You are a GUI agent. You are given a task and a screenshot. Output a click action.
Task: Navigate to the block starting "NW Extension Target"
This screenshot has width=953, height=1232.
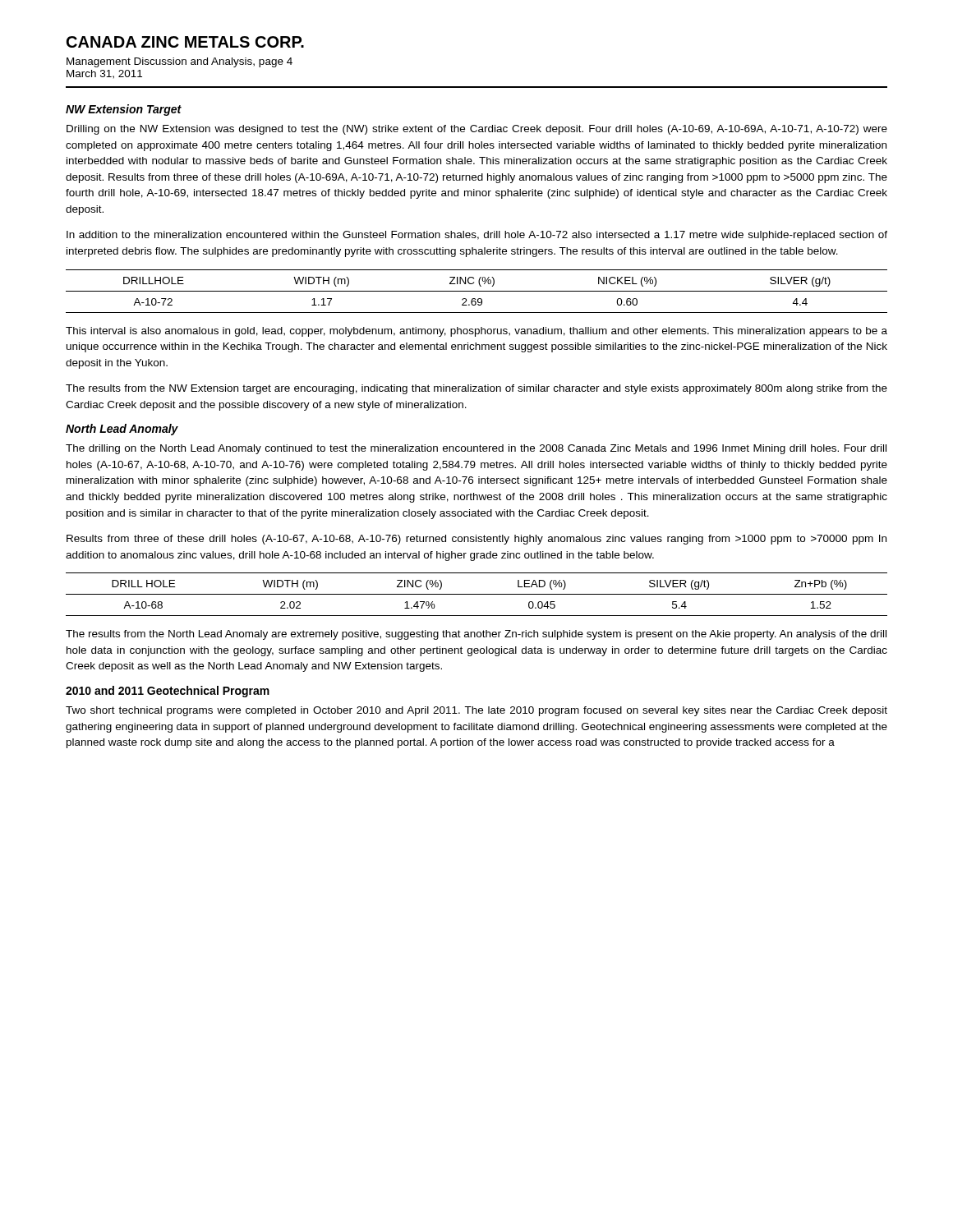point(124,110)
